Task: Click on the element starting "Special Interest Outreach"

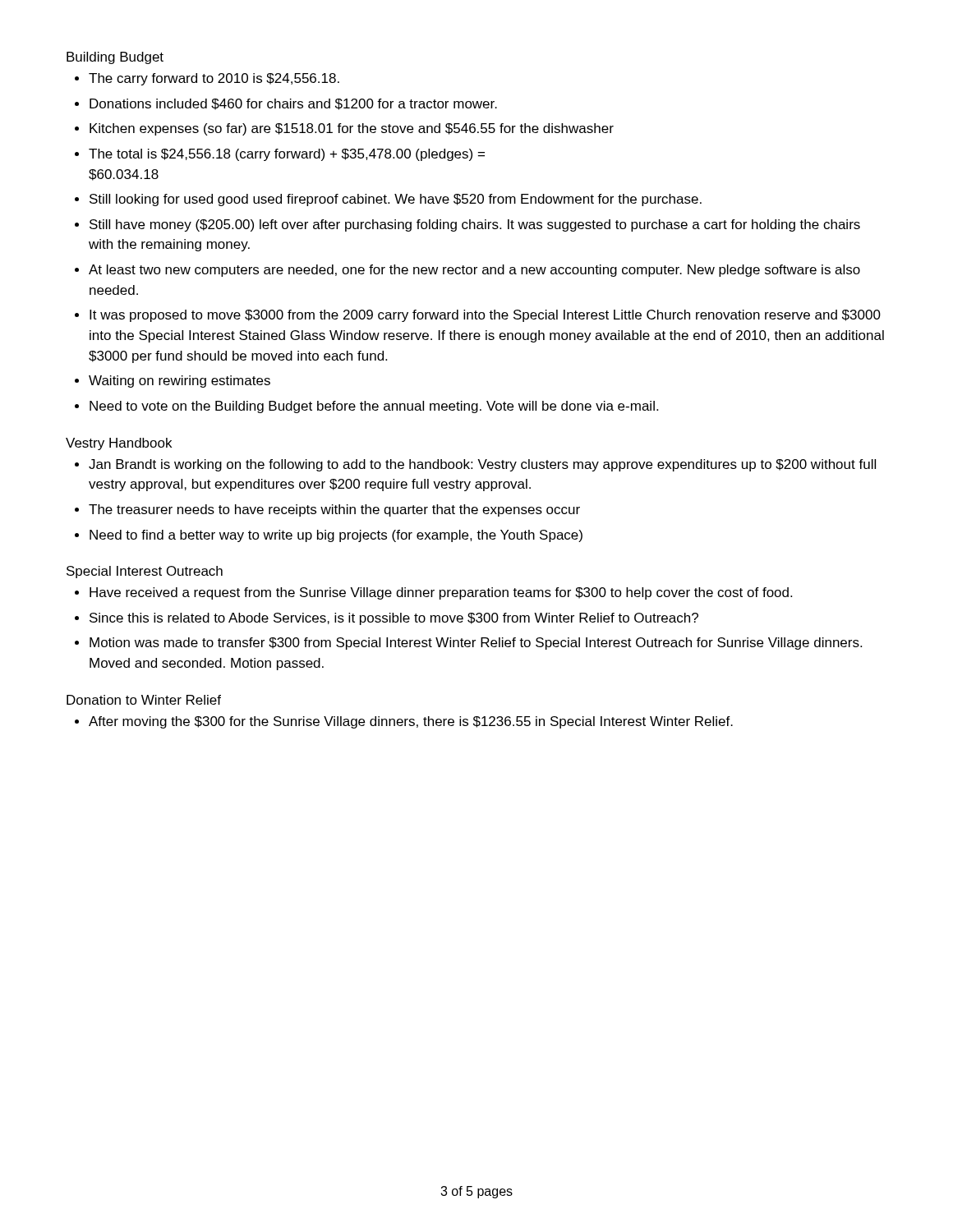Action: click(x=145, y=571)
